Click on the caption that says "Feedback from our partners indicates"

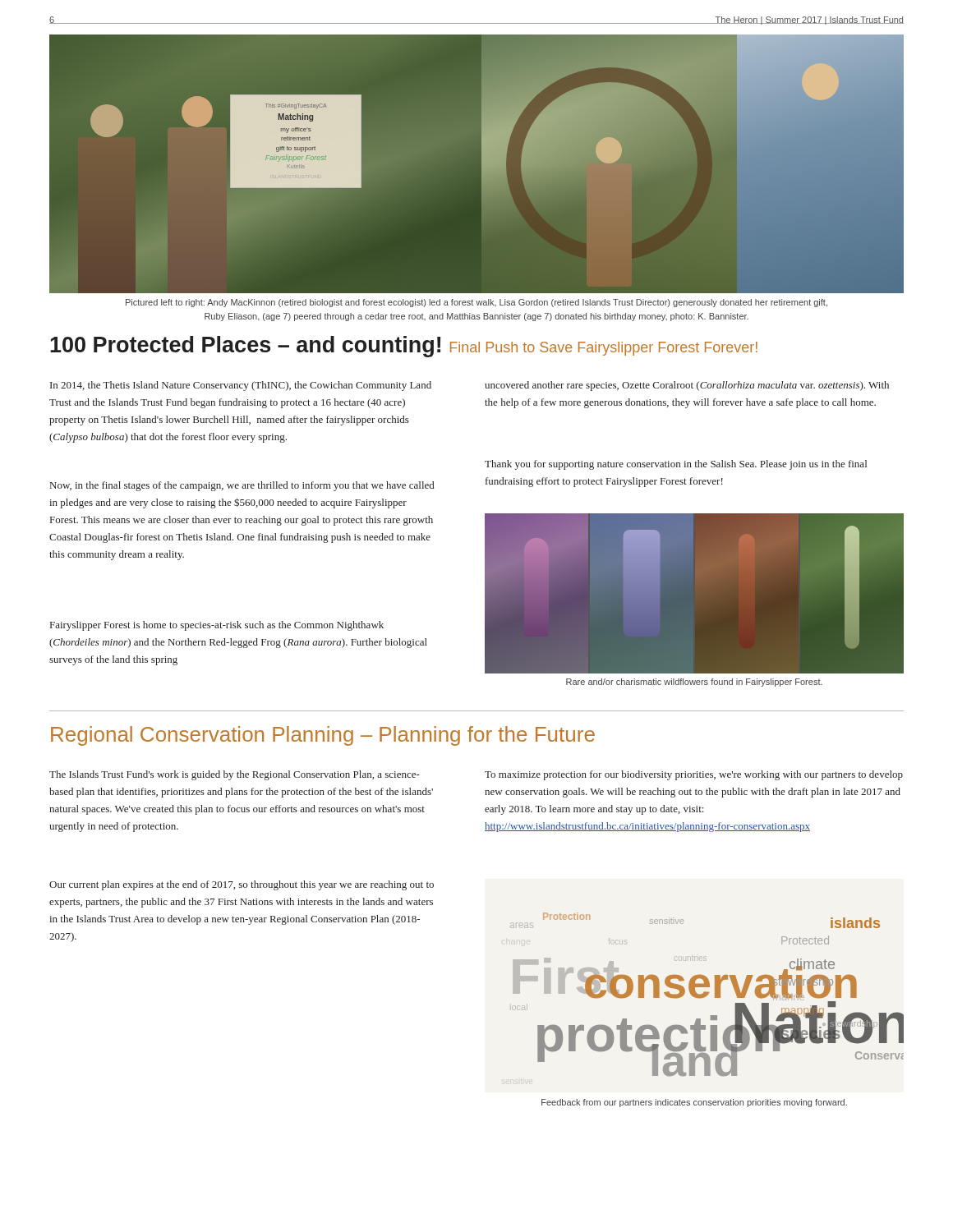coord(694,1102)
